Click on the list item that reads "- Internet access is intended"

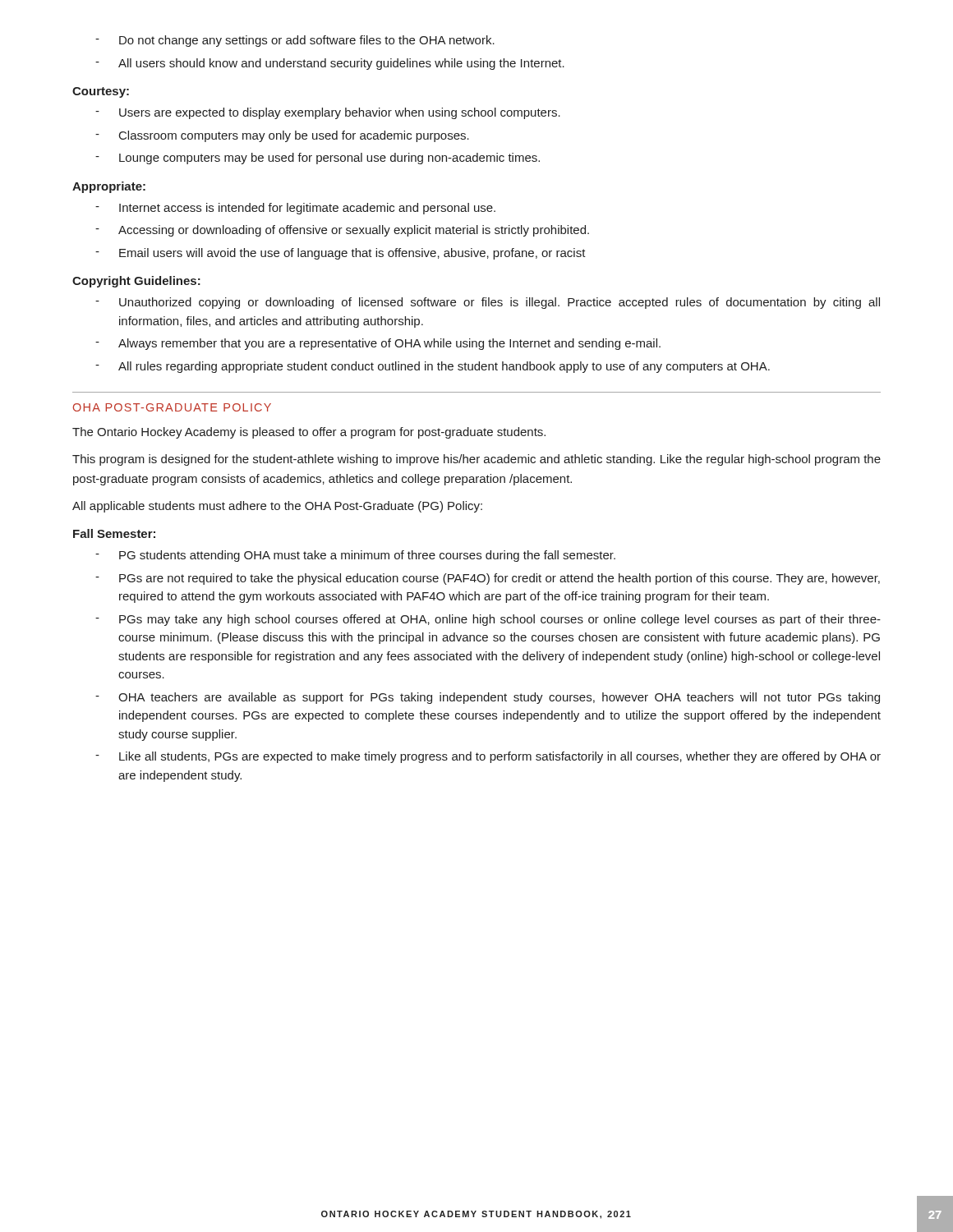(488, 208)
